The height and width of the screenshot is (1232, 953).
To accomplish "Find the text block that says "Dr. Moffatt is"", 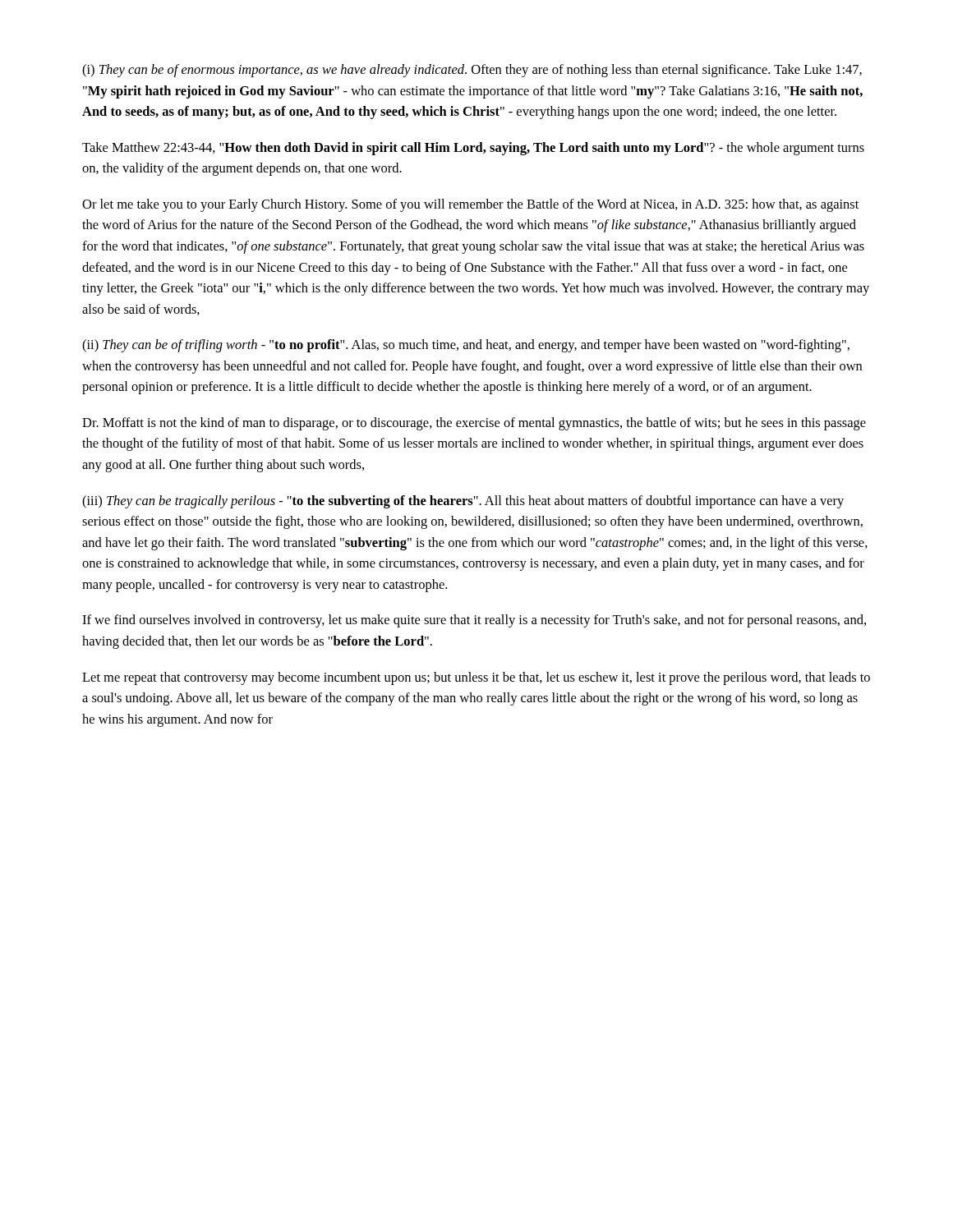I will 474,443.
